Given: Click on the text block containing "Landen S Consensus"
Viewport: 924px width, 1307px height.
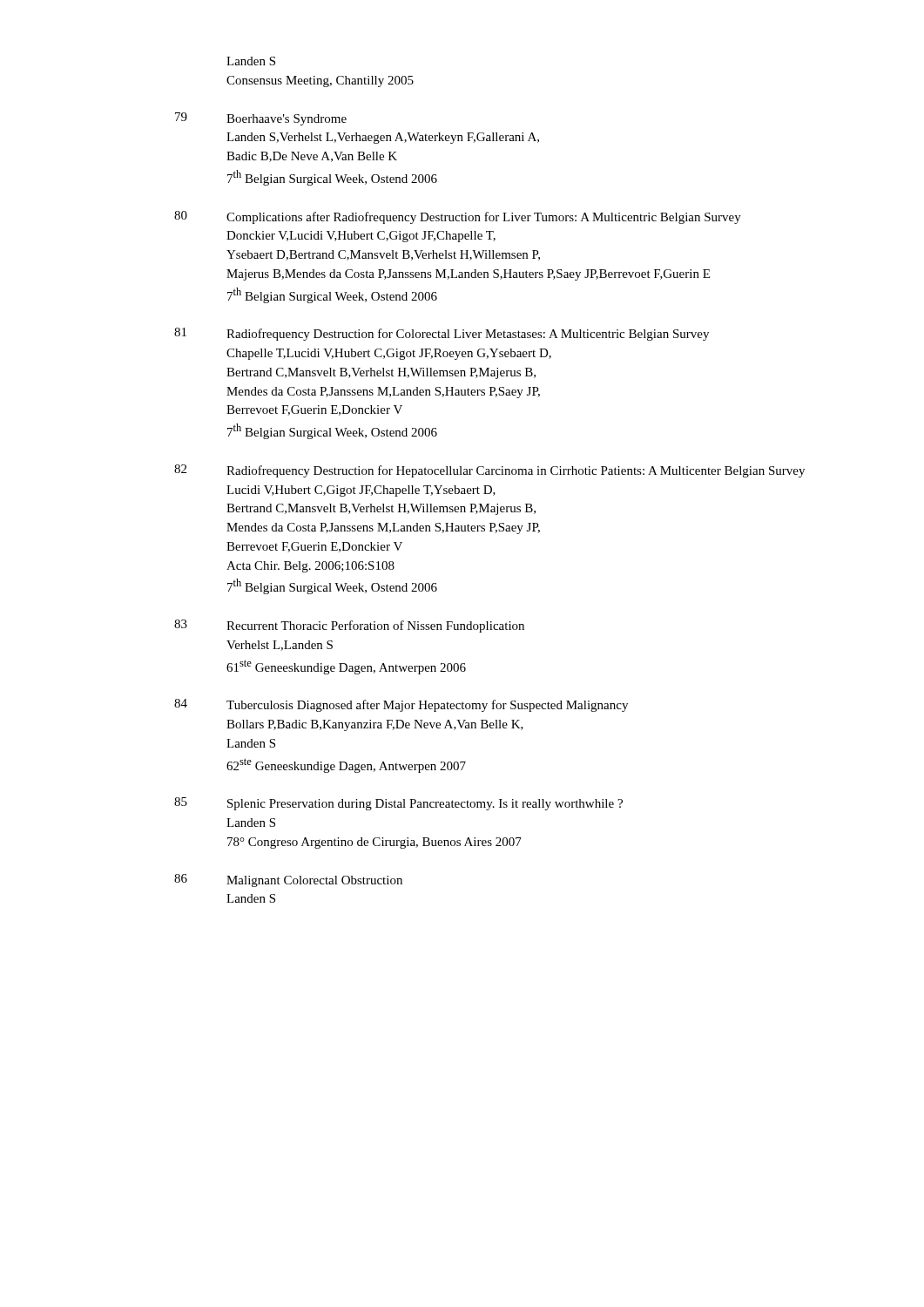Looking at the screenshot, I should click(320, 70).
